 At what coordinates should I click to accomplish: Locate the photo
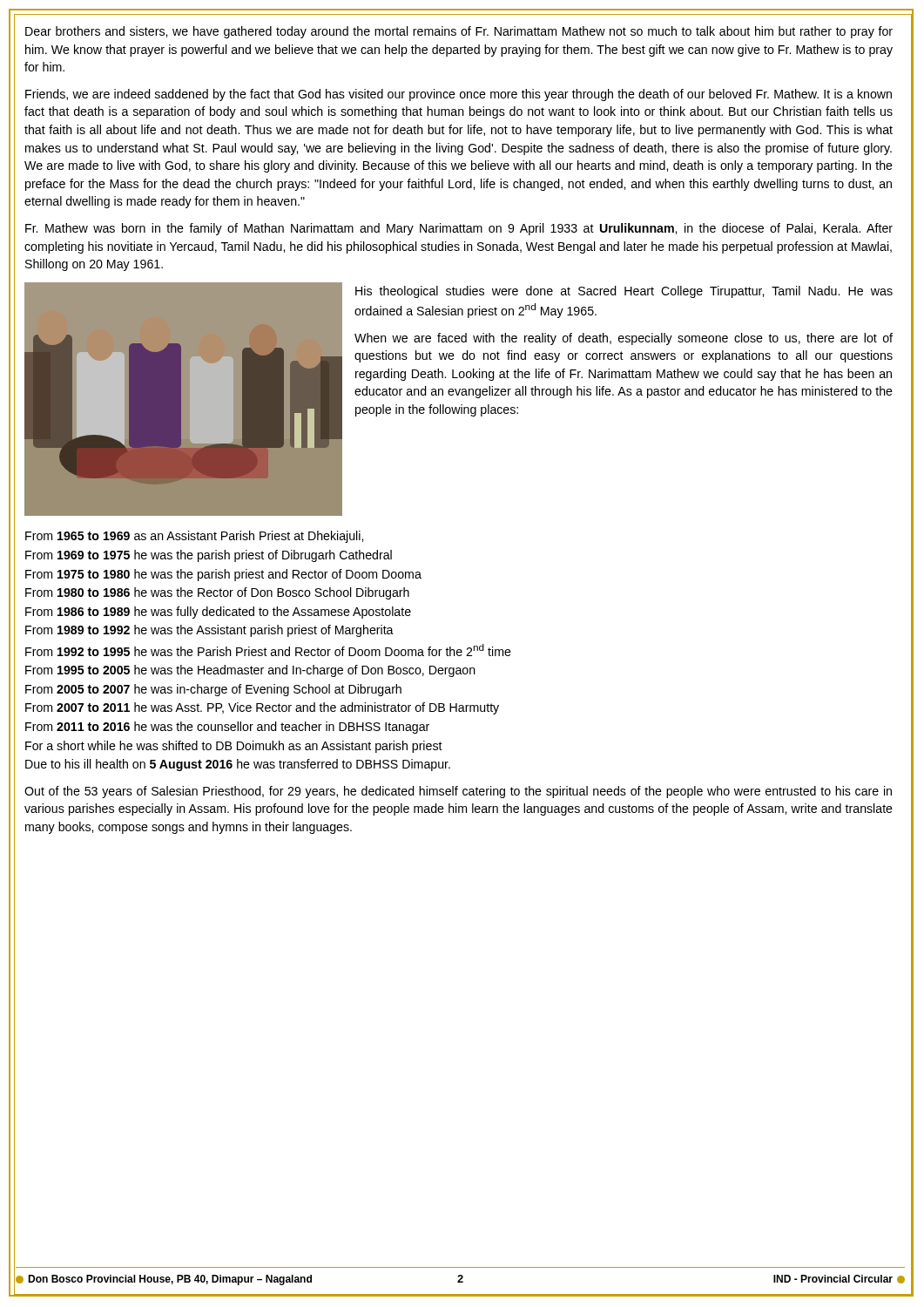[183, 401]
